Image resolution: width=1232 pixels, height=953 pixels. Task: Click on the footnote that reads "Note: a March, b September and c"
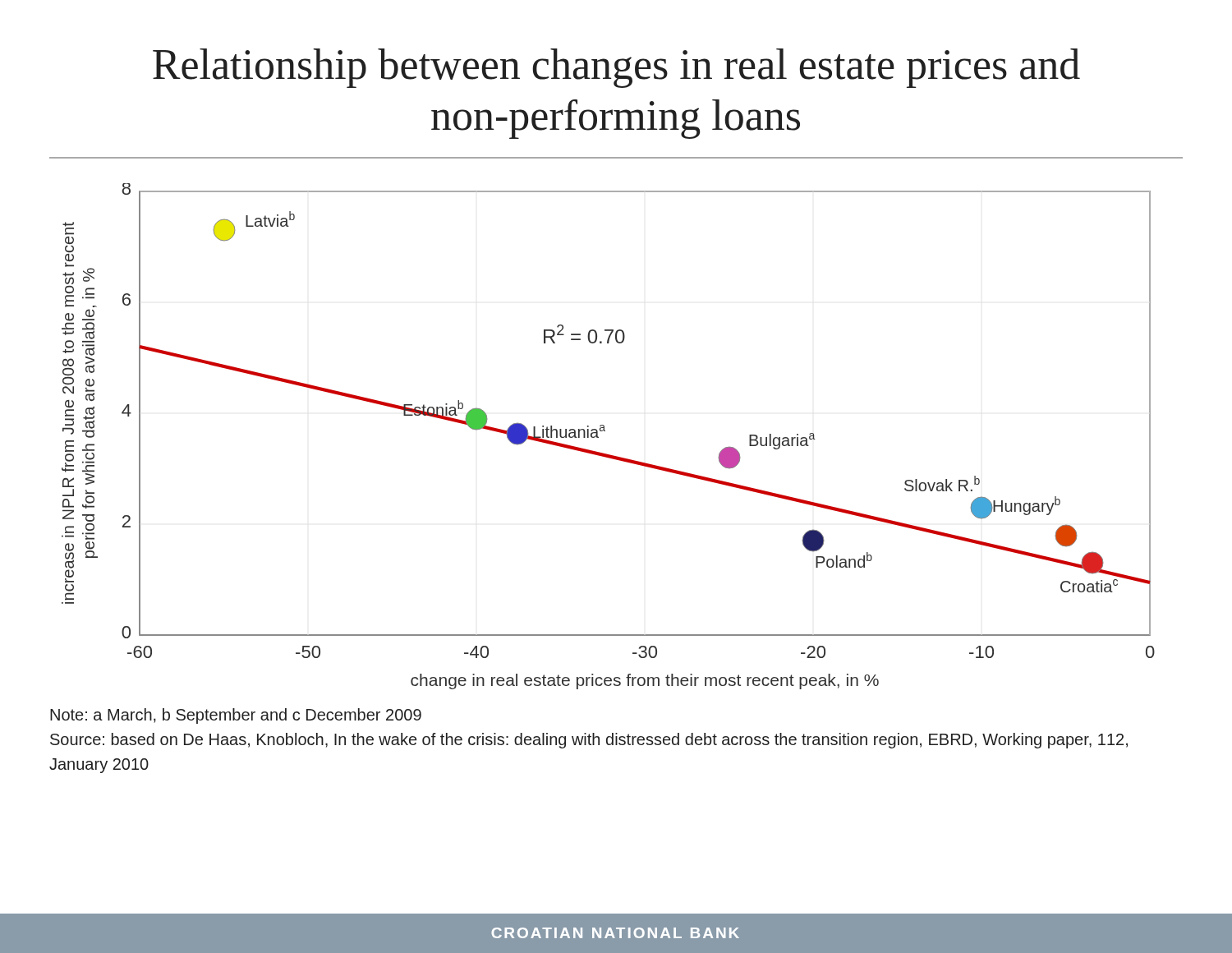click(589, 739)
